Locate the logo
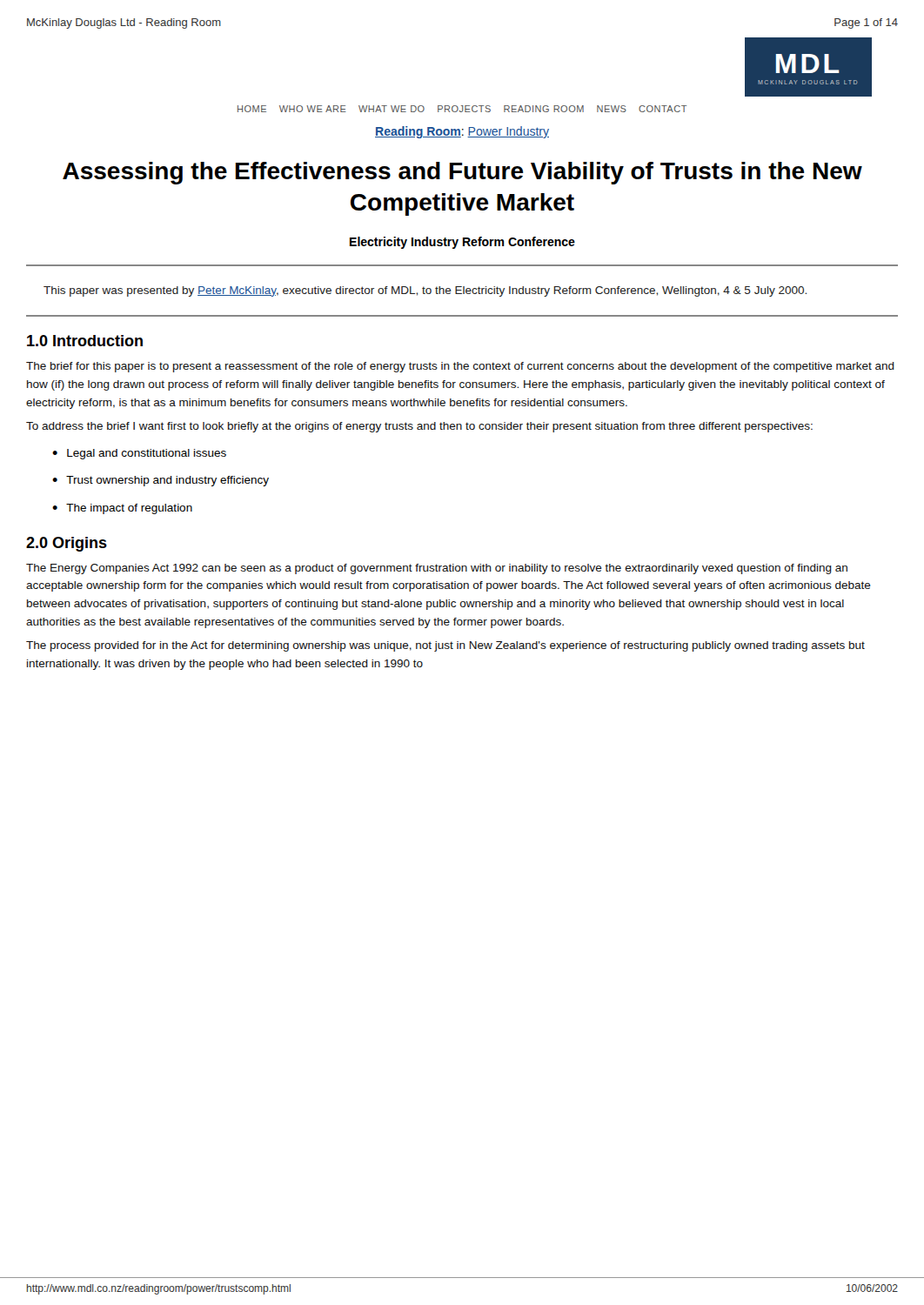Screen dimensions: 1305x924 (x=808, y=67)
